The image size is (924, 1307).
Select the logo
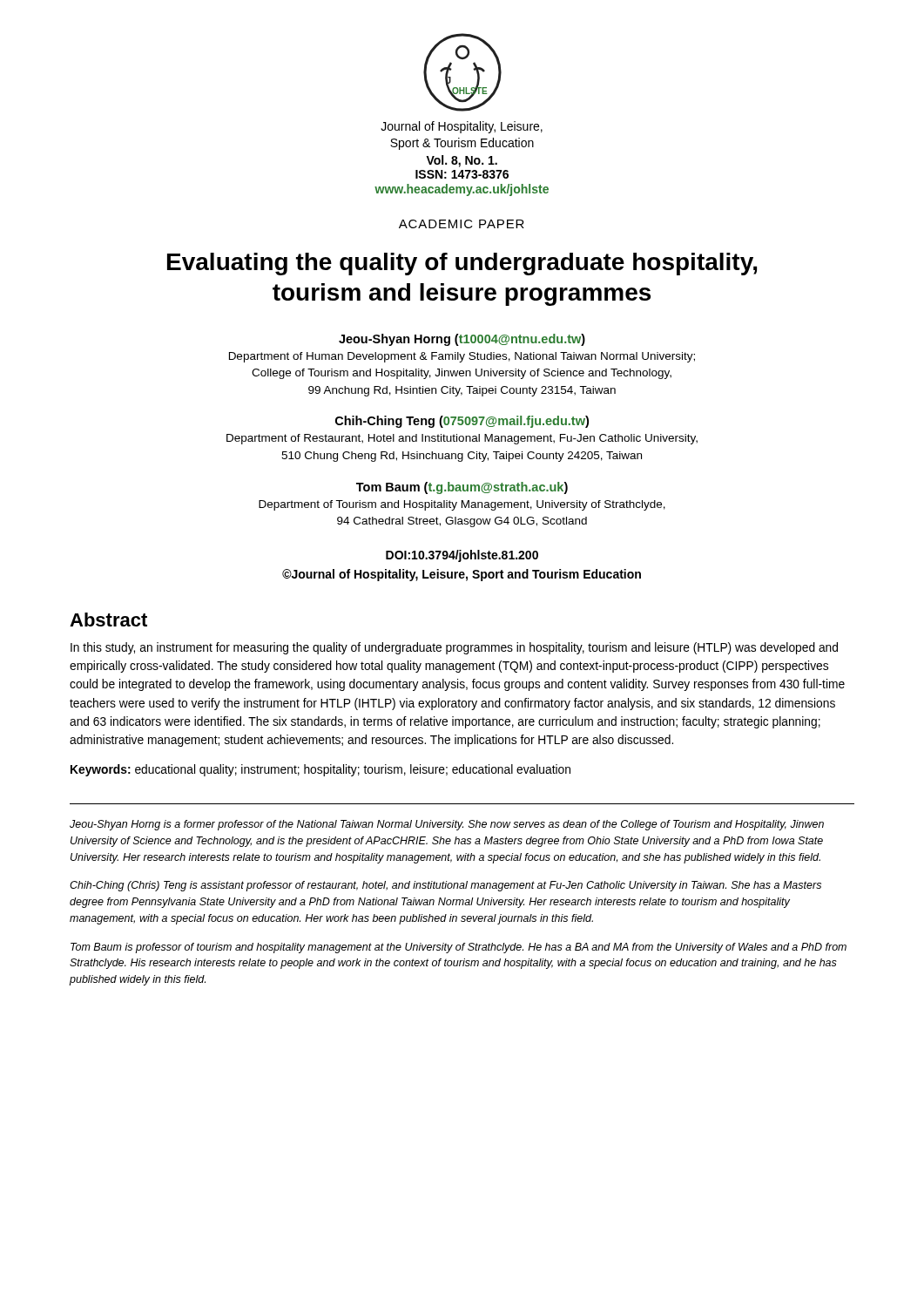pyautogui.click(x=462, y=98)
